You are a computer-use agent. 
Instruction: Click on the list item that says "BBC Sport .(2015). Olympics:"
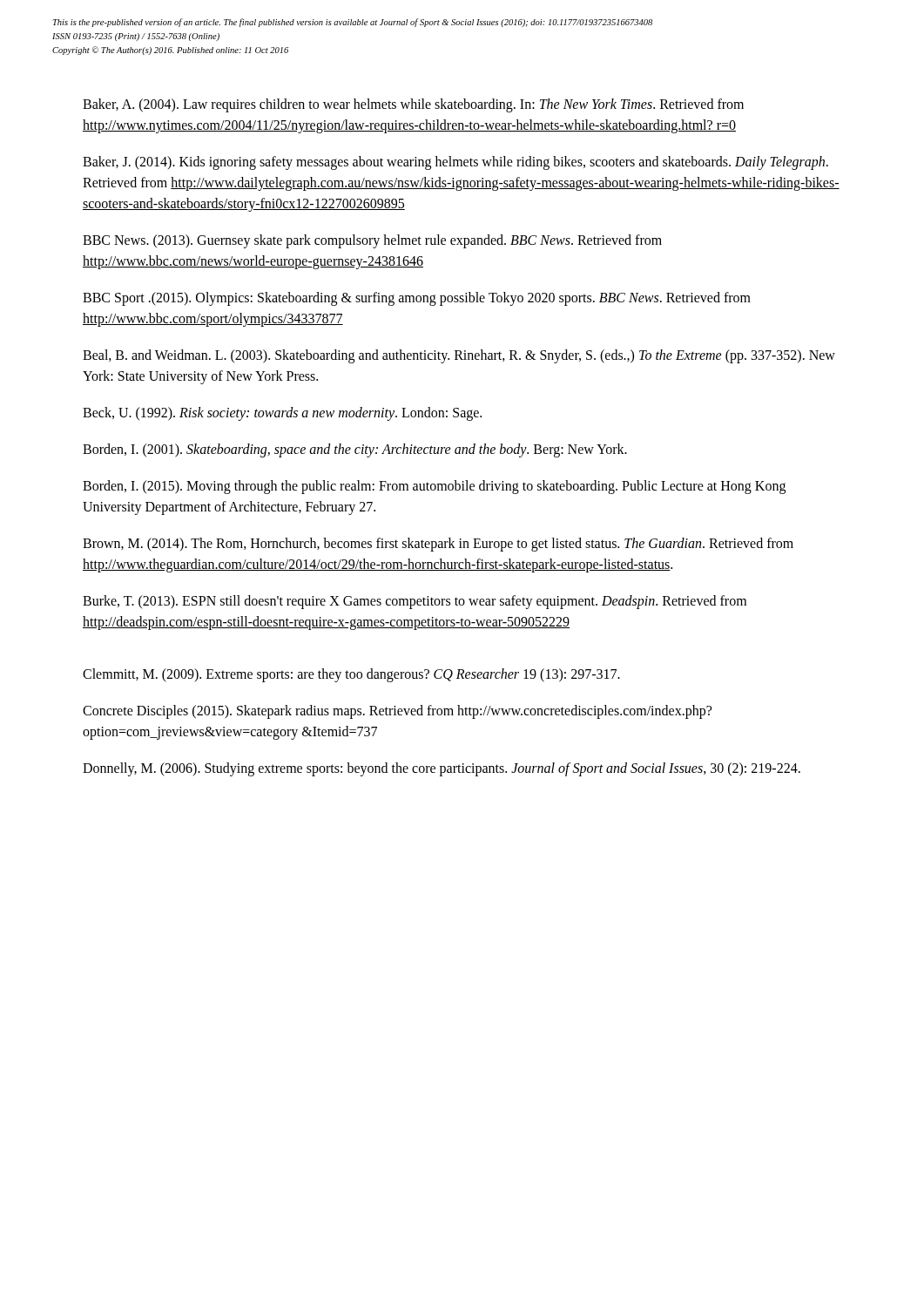[x=417, y=308]
